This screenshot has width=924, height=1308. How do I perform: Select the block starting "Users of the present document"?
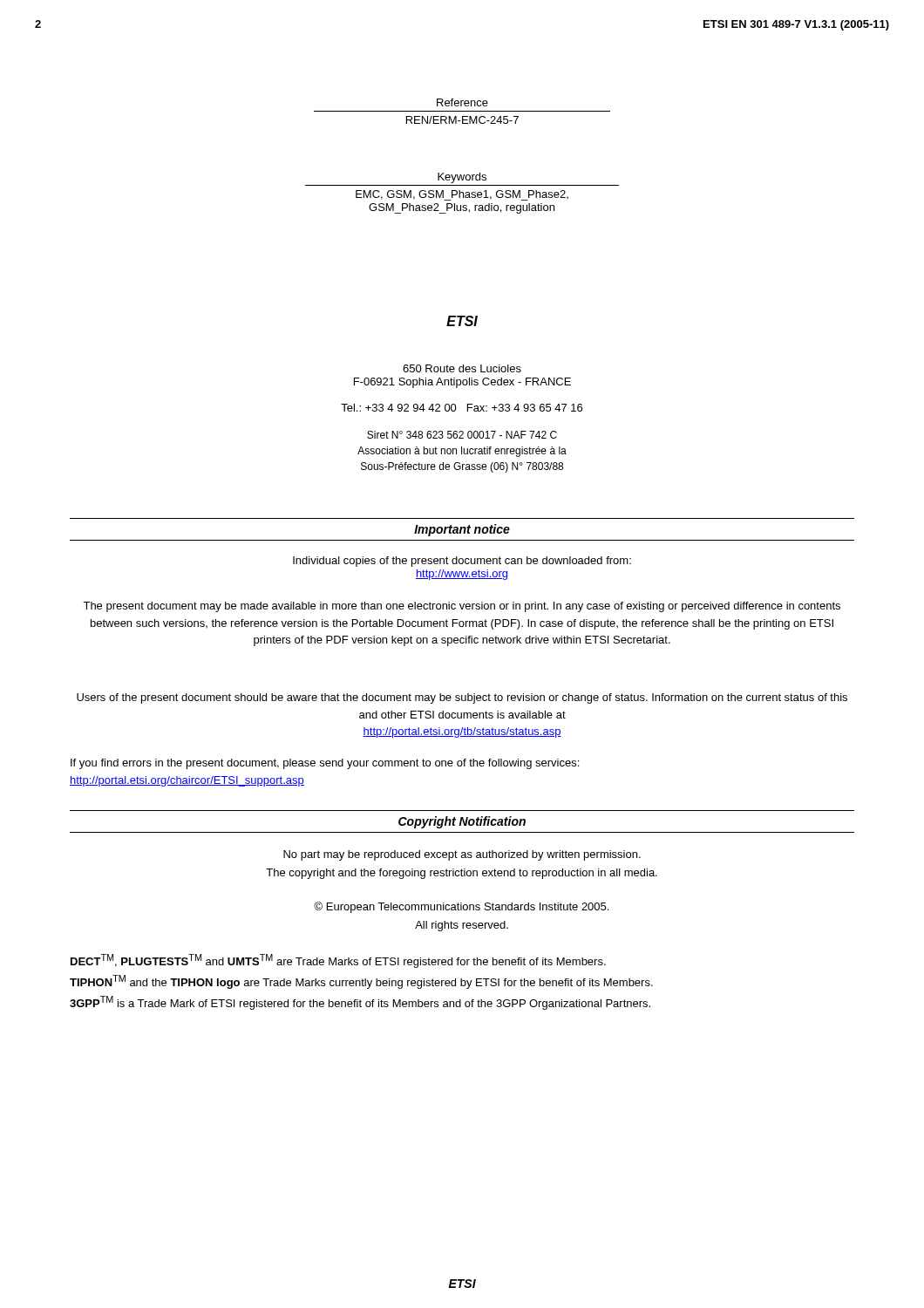(462, 714)
